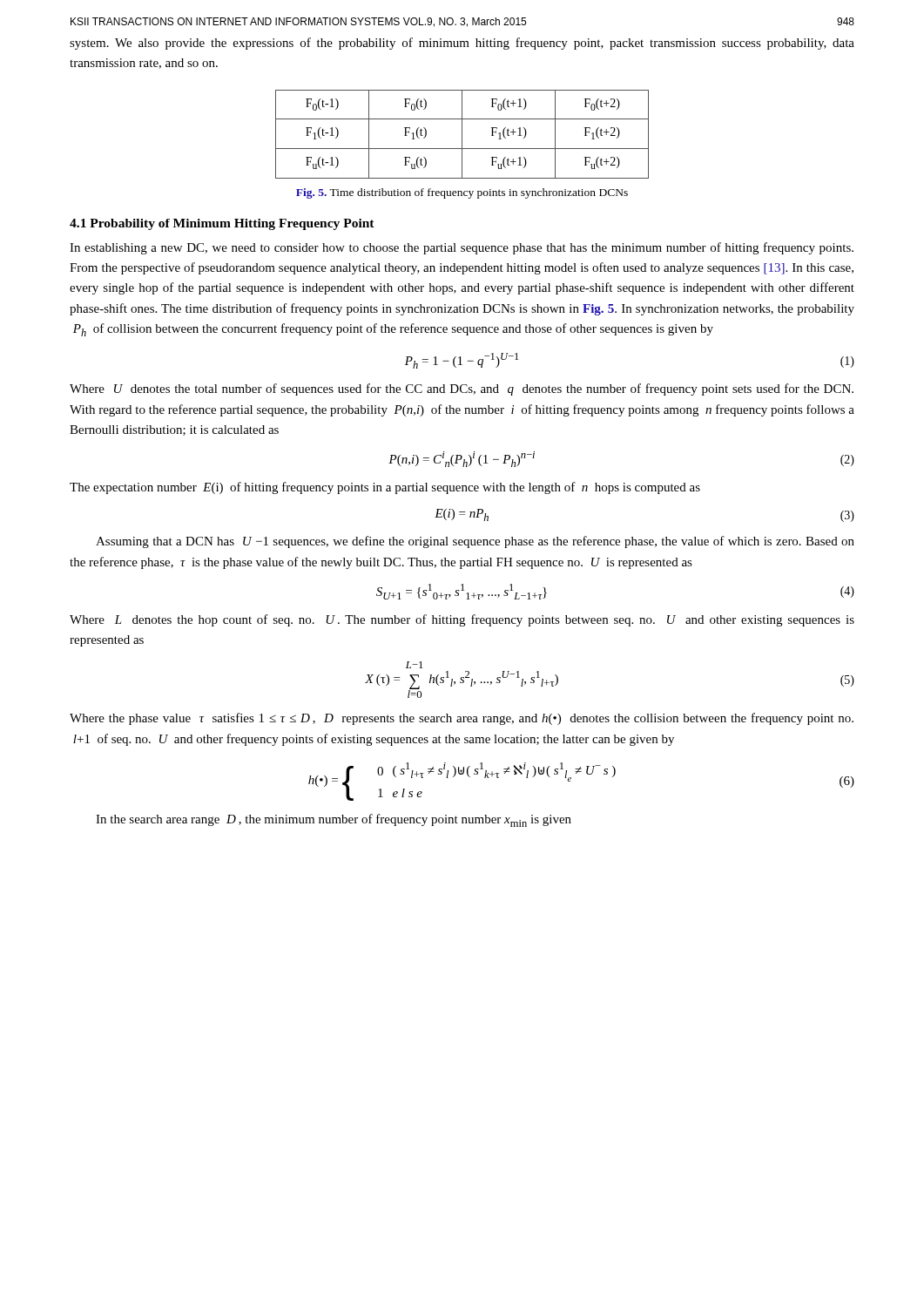Locate the formula that reads "h(•) = { 0 ( s1l+τ"
The height and width of the screenshot is (1307, 924).
[x=462, y=780]
